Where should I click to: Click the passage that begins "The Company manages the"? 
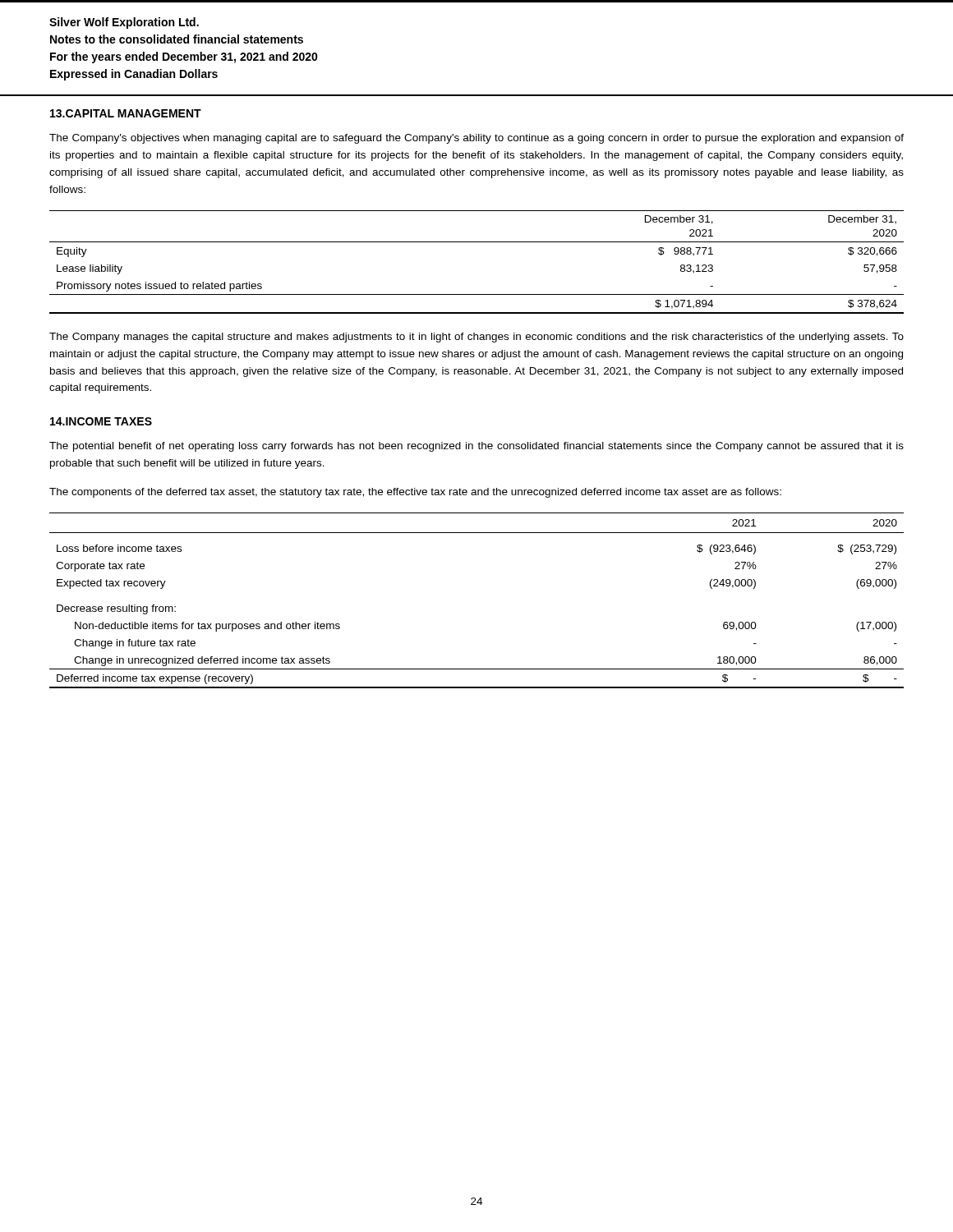pos(476,362)
